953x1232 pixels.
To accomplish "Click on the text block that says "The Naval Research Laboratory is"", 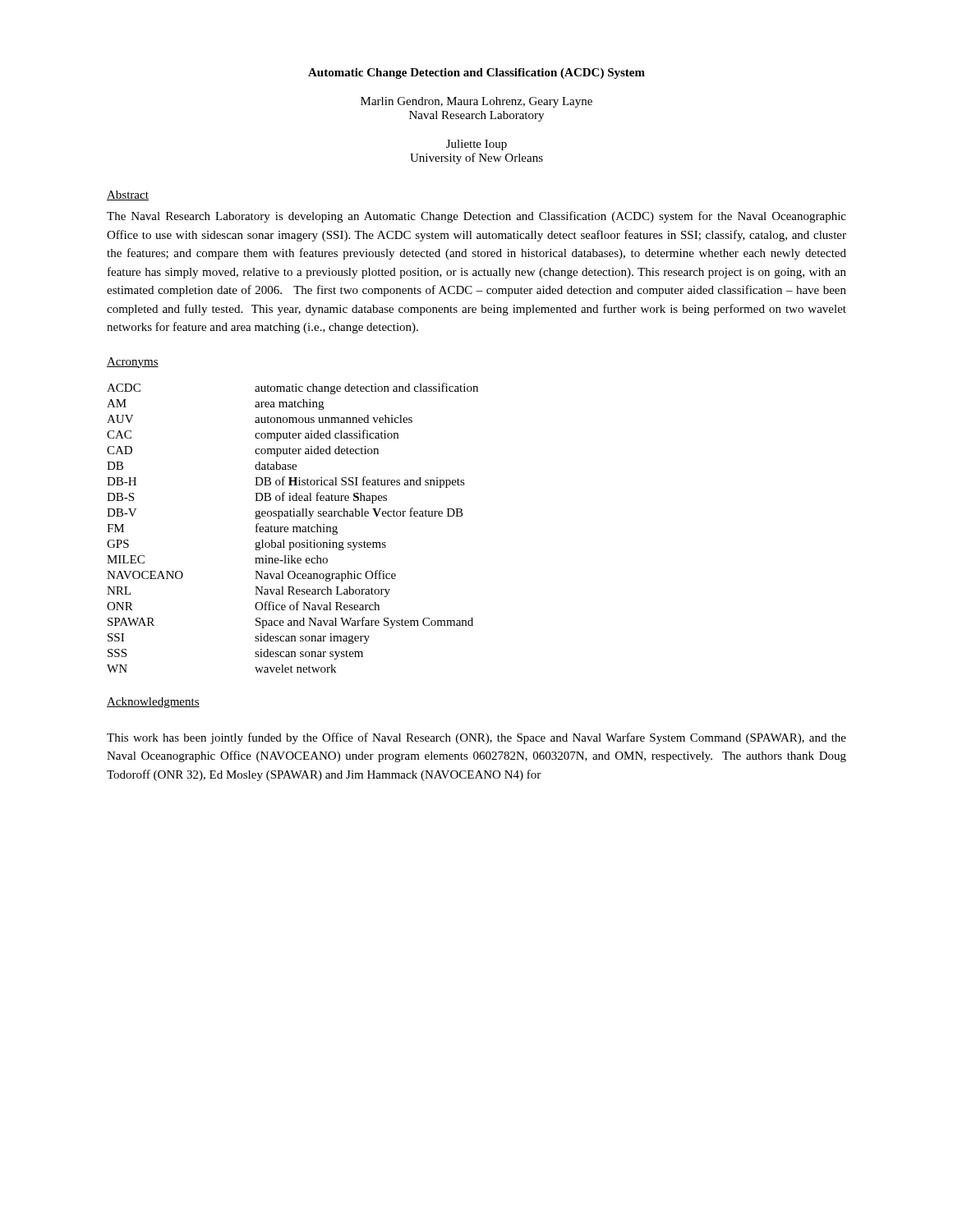I will (x=476, y=271).
